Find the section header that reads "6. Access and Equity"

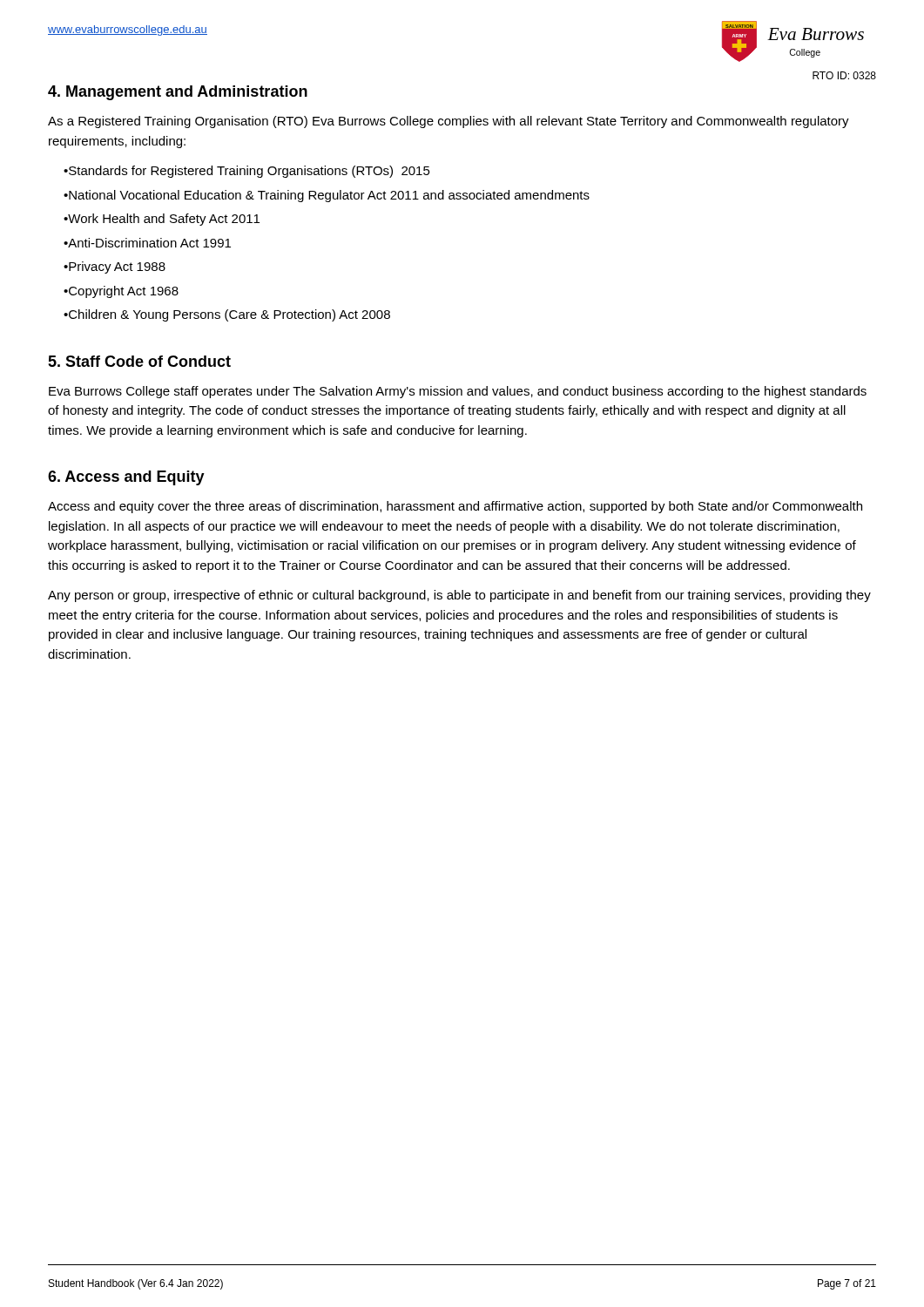click(x=126, y=477)
